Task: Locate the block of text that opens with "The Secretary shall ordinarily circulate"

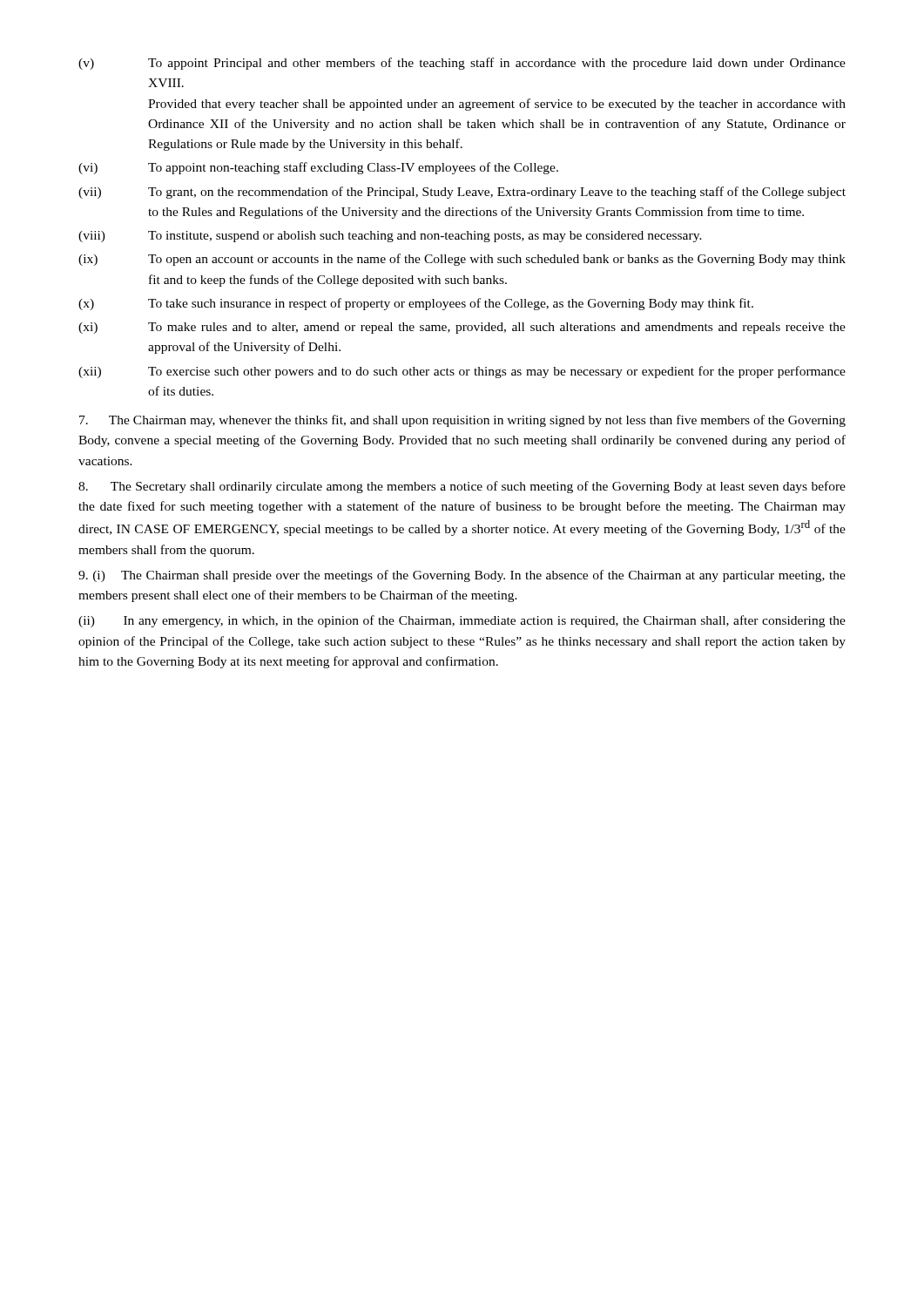Action: pos(462,517)
